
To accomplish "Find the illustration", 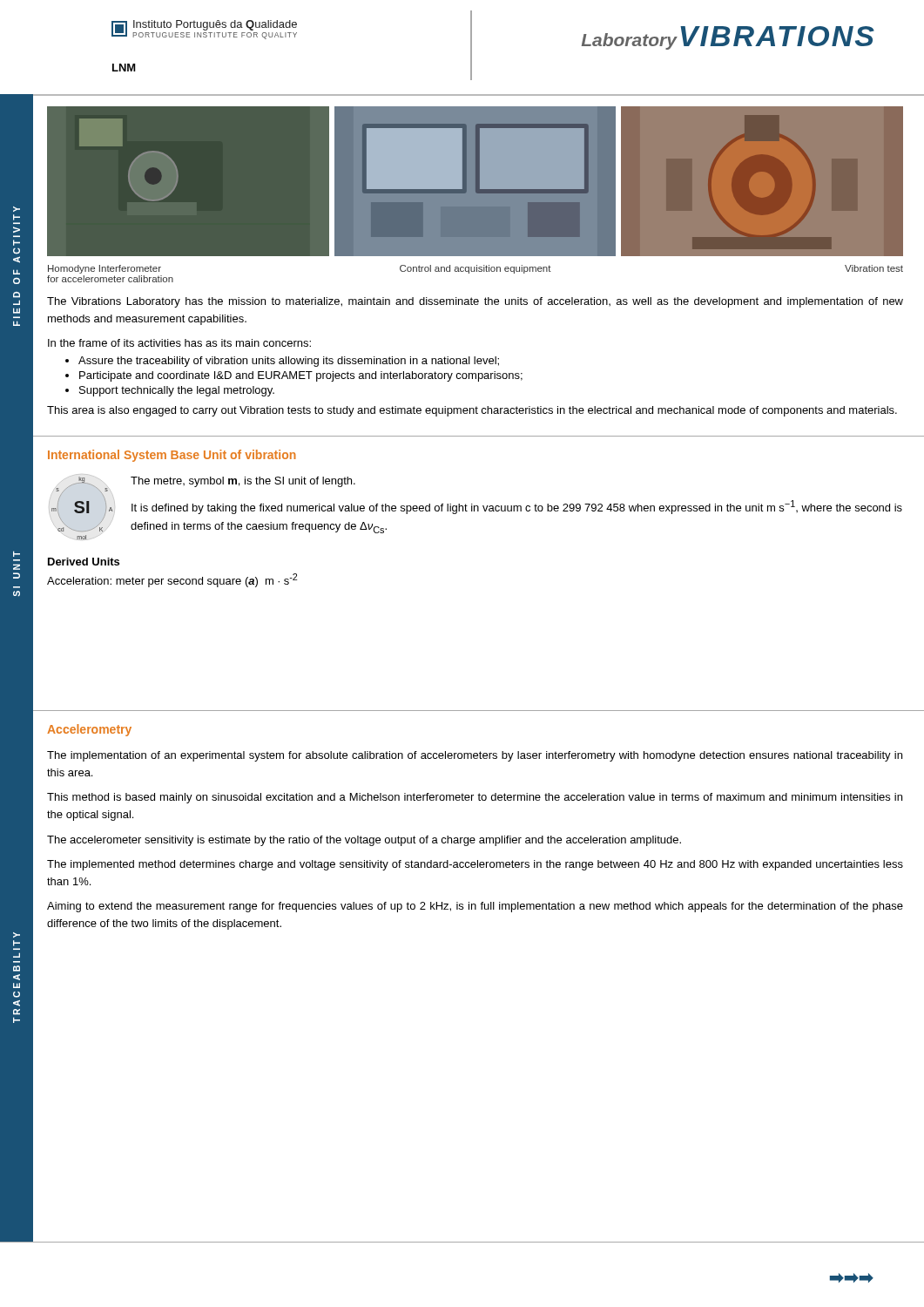I will (82, 508).
